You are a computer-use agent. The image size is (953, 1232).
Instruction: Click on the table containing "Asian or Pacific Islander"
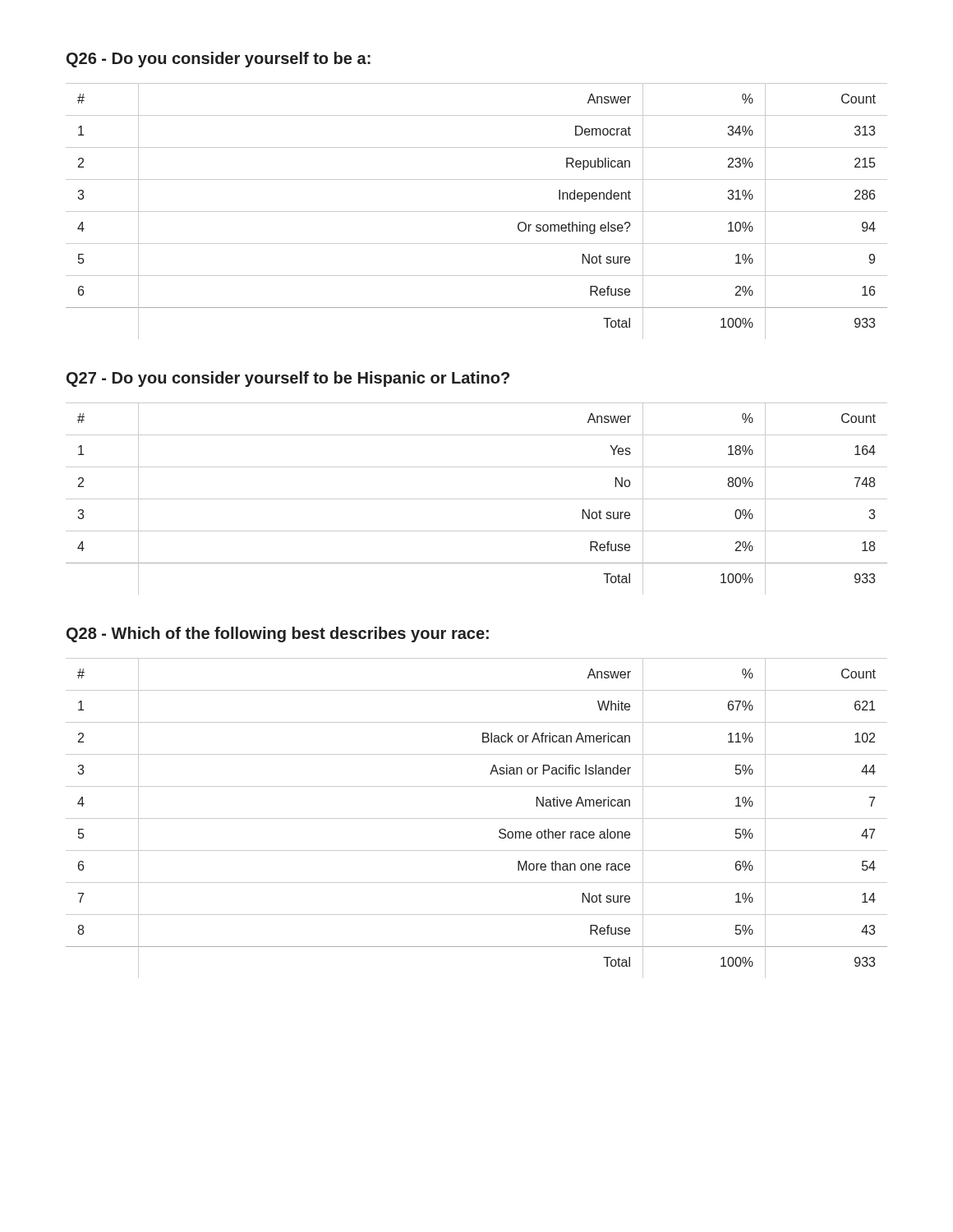476,818
